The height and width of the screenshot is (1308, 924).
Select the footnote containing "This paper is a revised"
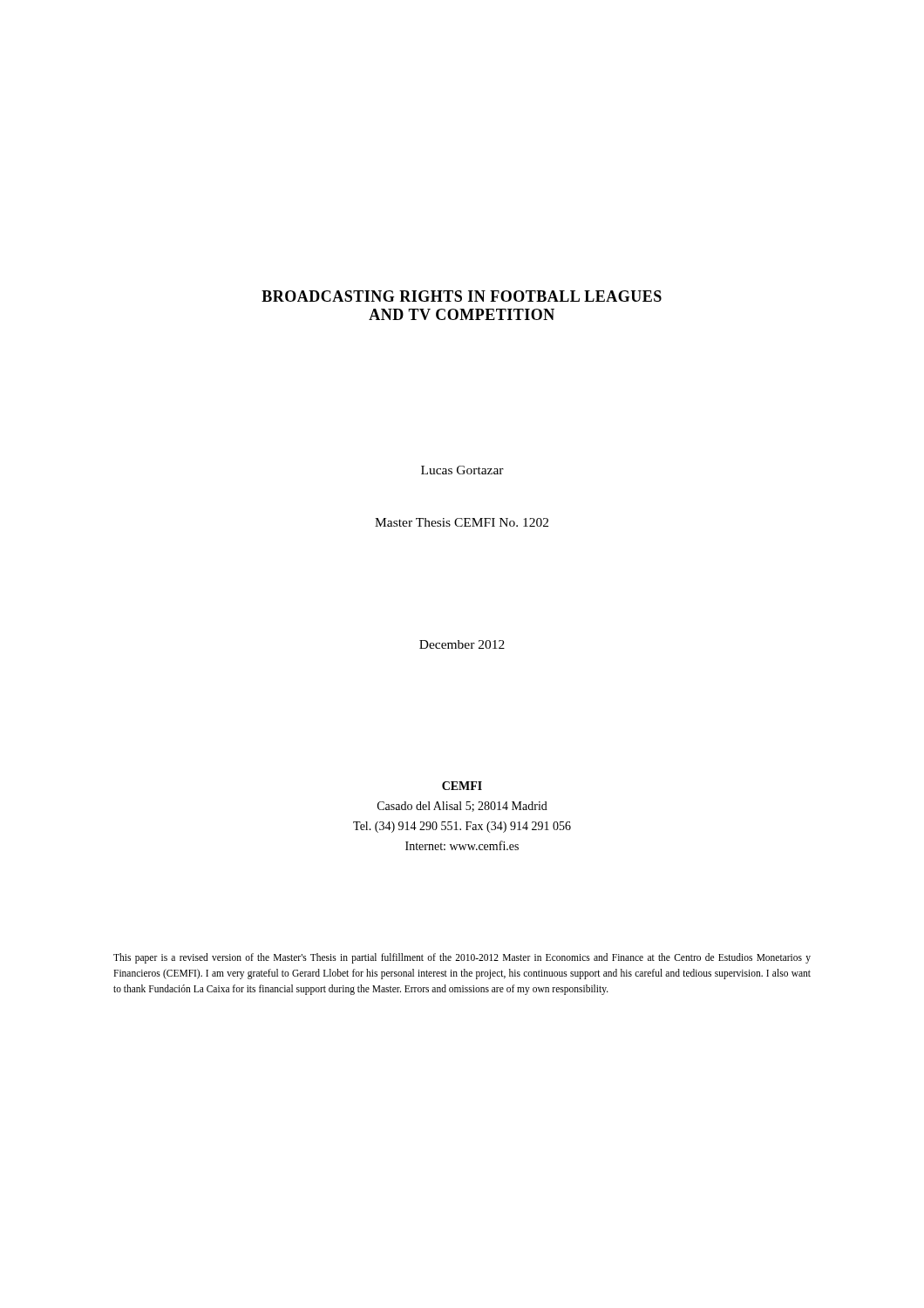(462, 973)
